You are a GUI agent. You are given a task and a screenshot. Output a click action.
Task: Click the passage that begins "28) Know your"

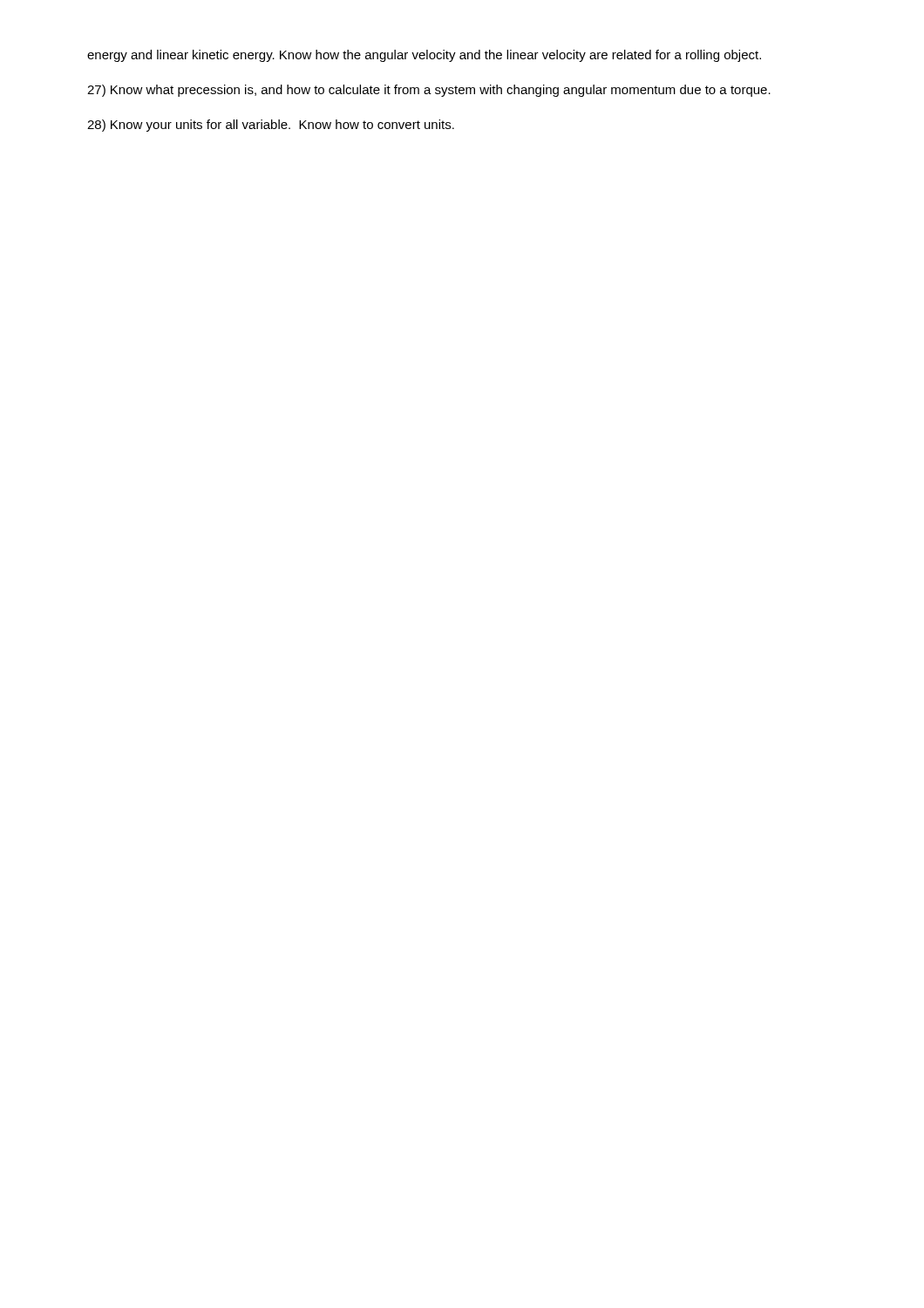(271, 124)
